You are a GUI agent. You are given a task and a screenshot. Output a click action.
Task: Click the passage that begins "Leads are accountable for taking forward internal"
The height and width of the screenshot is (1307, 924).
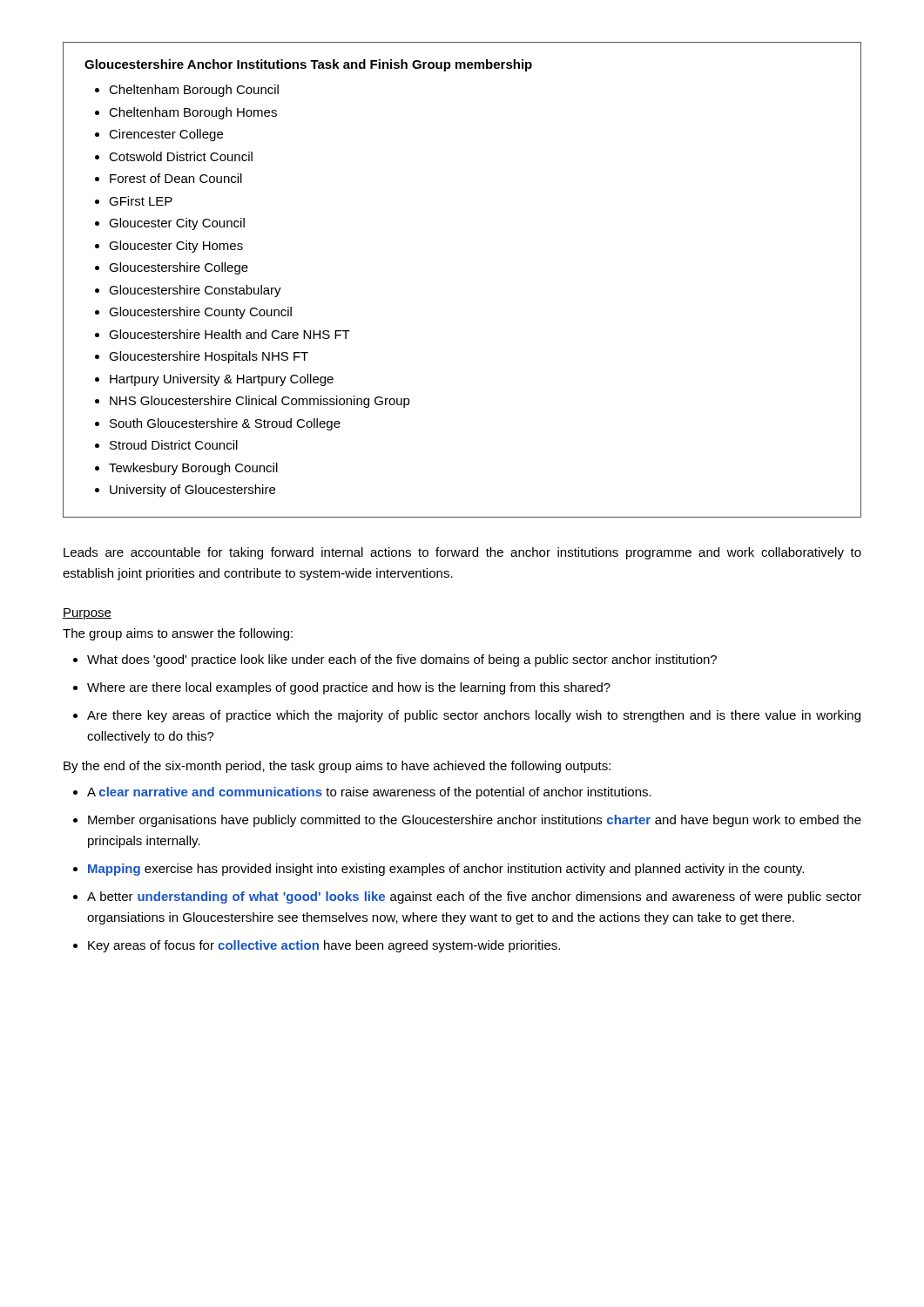point(462,562)
